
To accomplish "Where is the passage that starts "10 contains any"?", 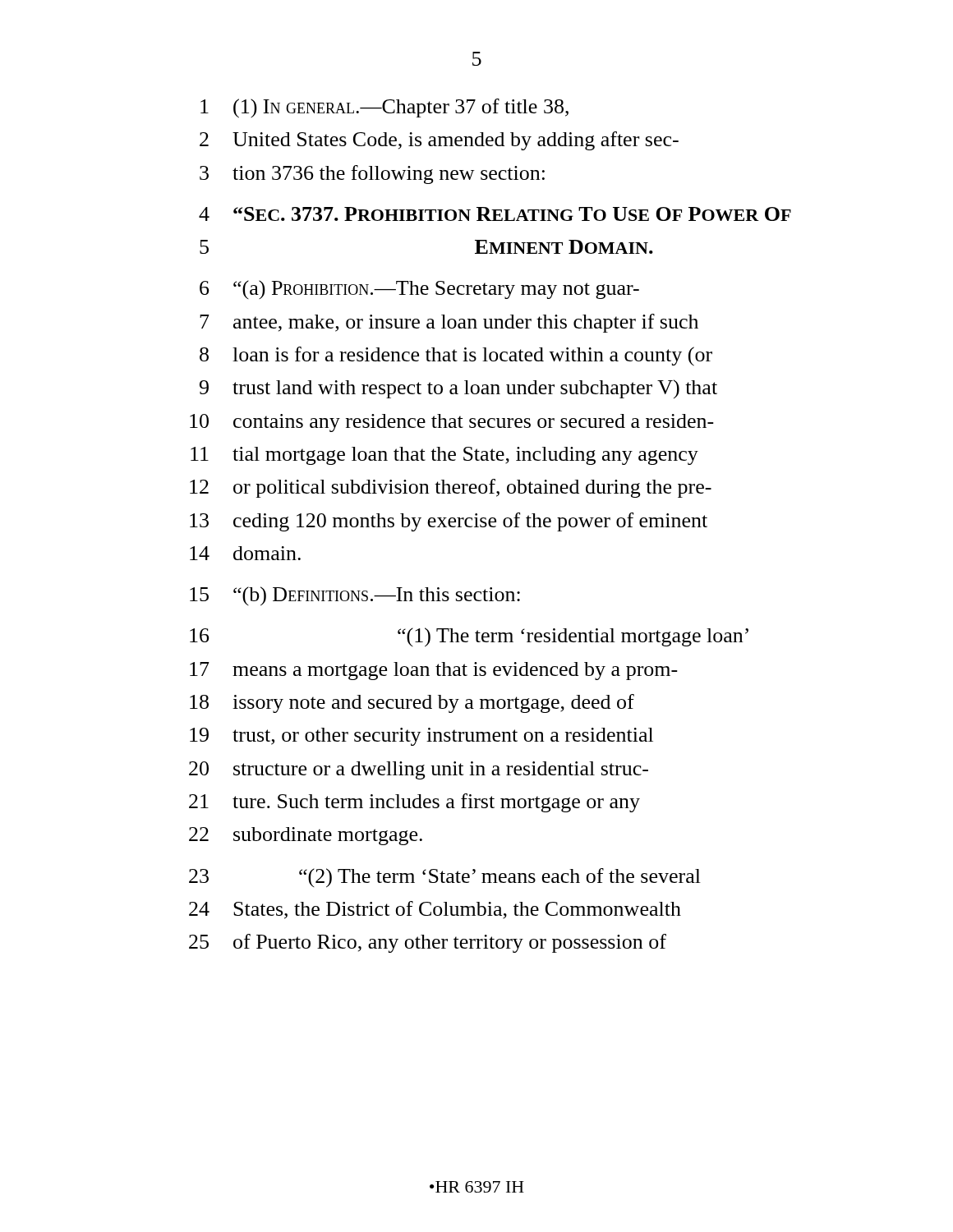I will click(x=505, y=421).
